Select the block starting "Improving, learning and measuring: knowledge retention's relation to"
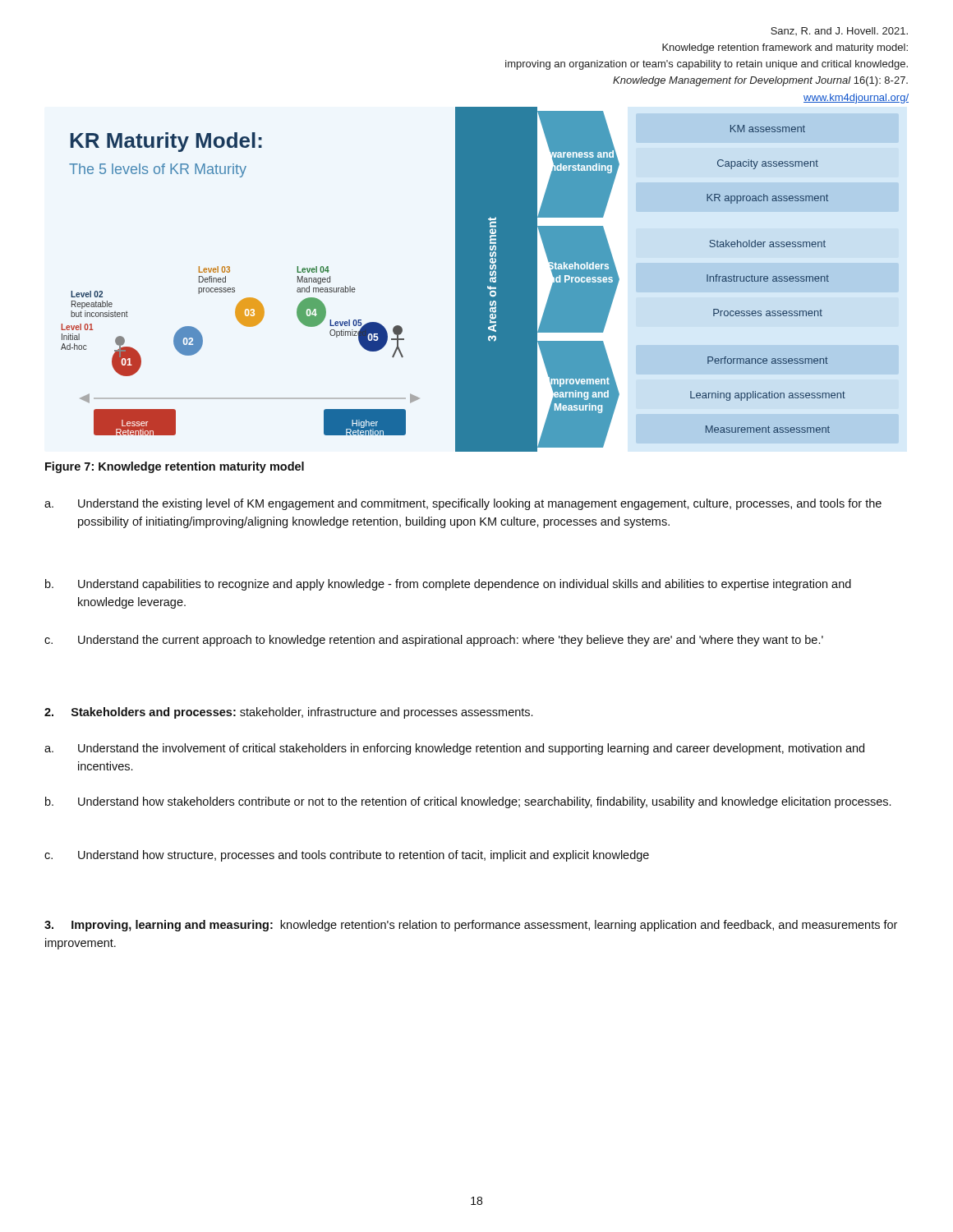 coord(471,934)
